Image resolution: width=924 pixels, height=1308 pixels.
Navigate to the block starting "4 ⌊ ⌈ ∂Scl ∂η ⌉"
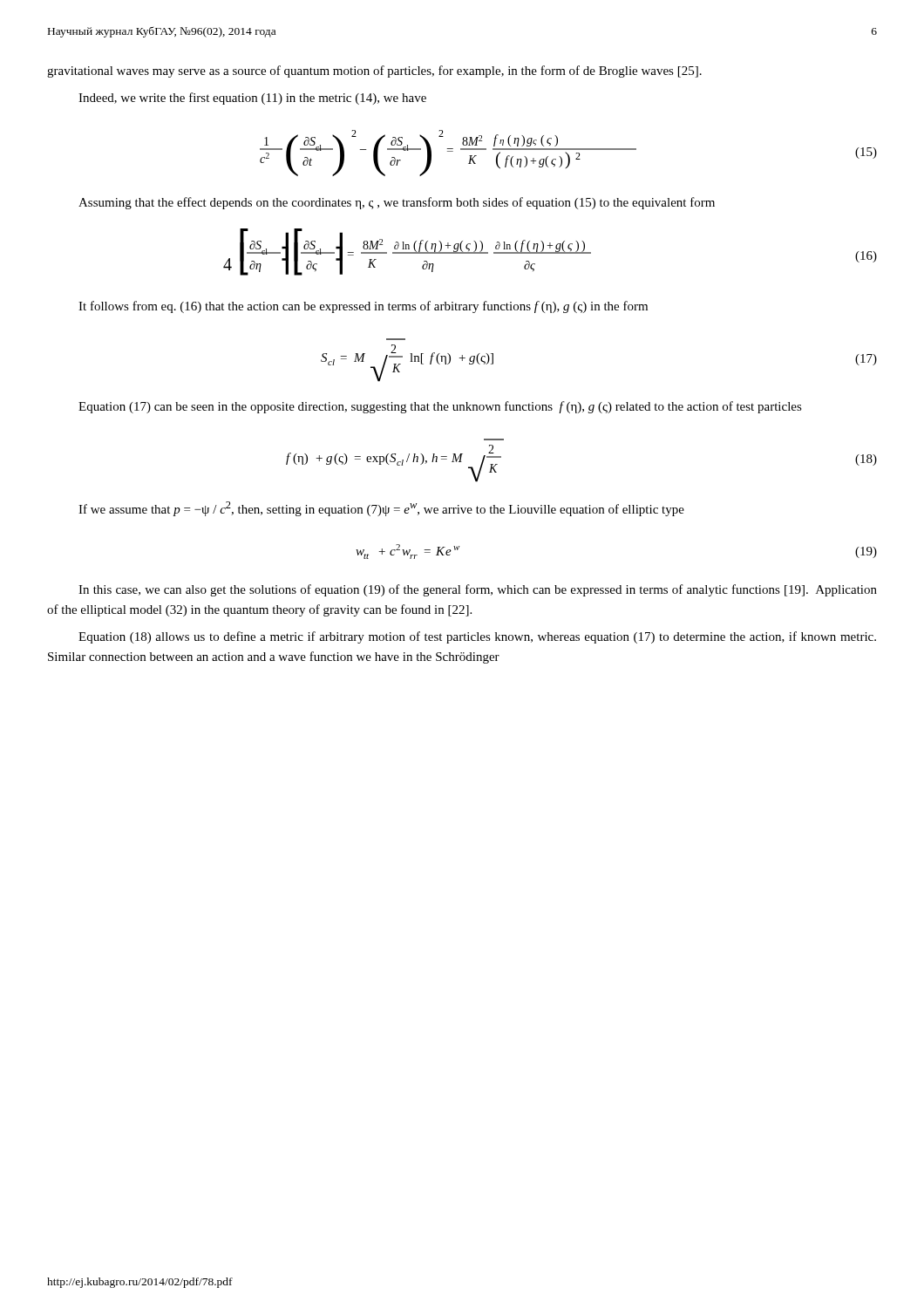pyautogui.click(x=547, y=256)
